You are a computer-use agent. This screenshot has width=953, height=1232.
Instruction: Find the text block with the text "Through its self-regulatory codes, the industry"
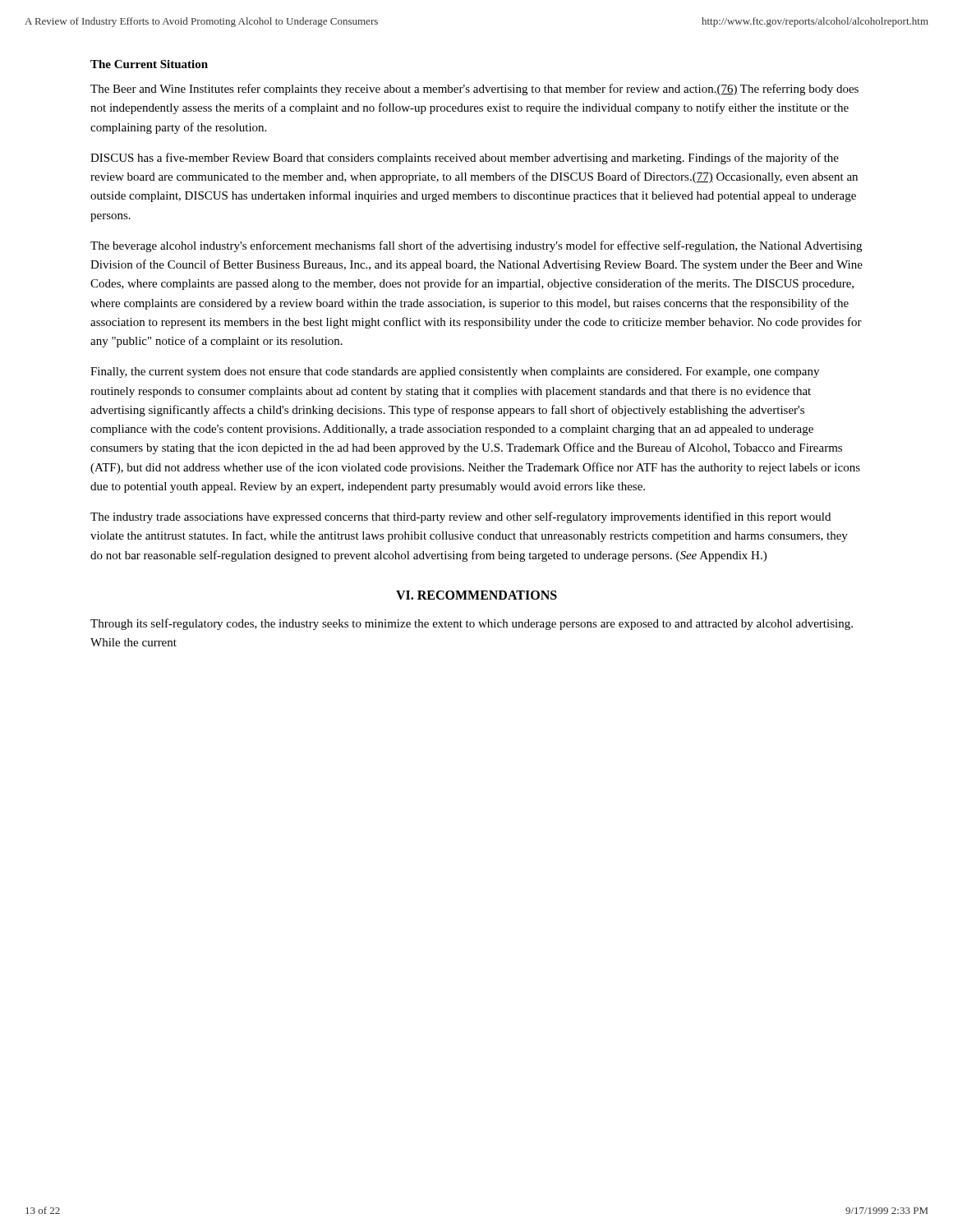[x=472, y=633]
